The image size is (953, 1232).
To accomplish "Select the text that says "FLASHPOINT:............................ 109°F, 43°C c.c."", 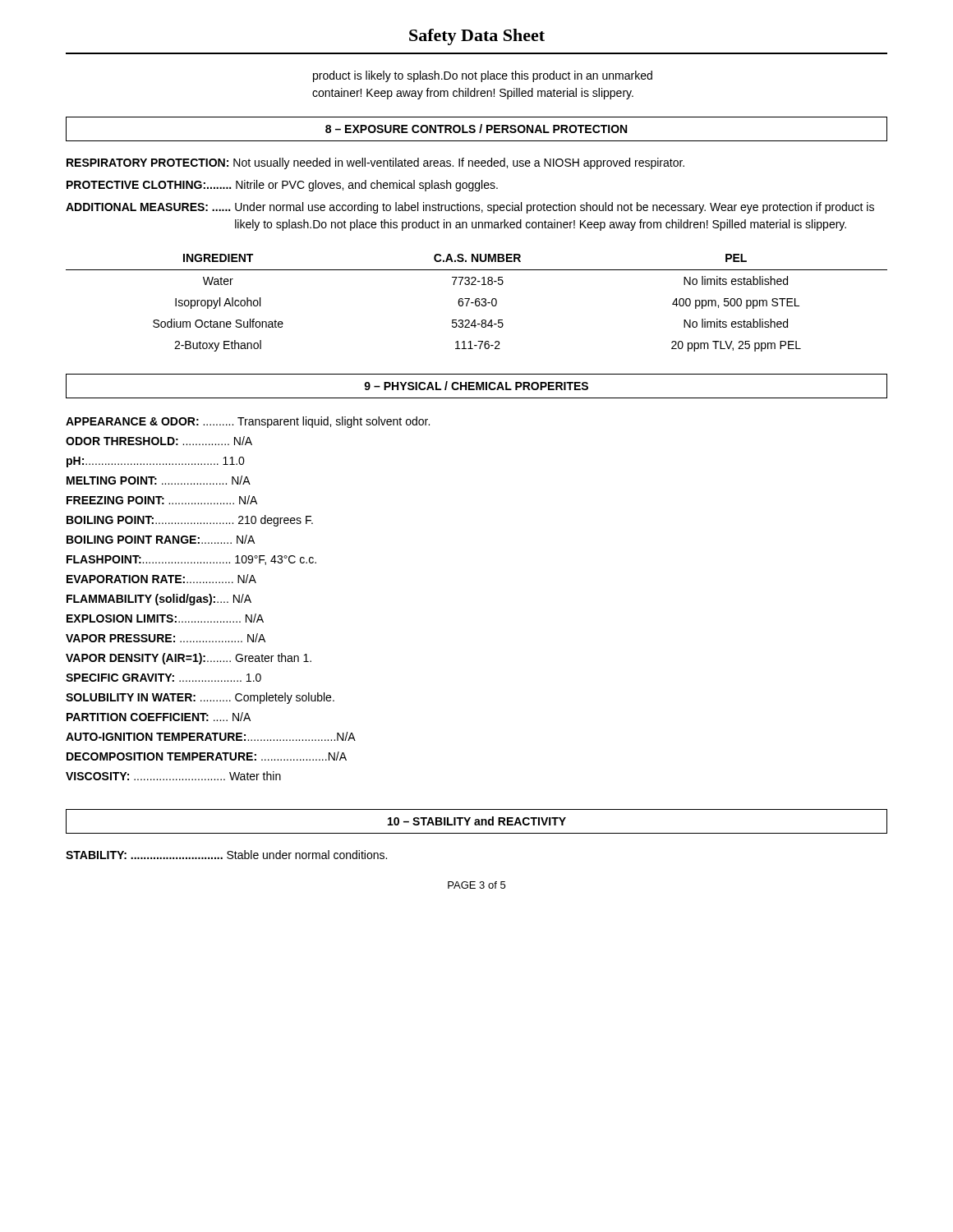I will click(191, 559).
